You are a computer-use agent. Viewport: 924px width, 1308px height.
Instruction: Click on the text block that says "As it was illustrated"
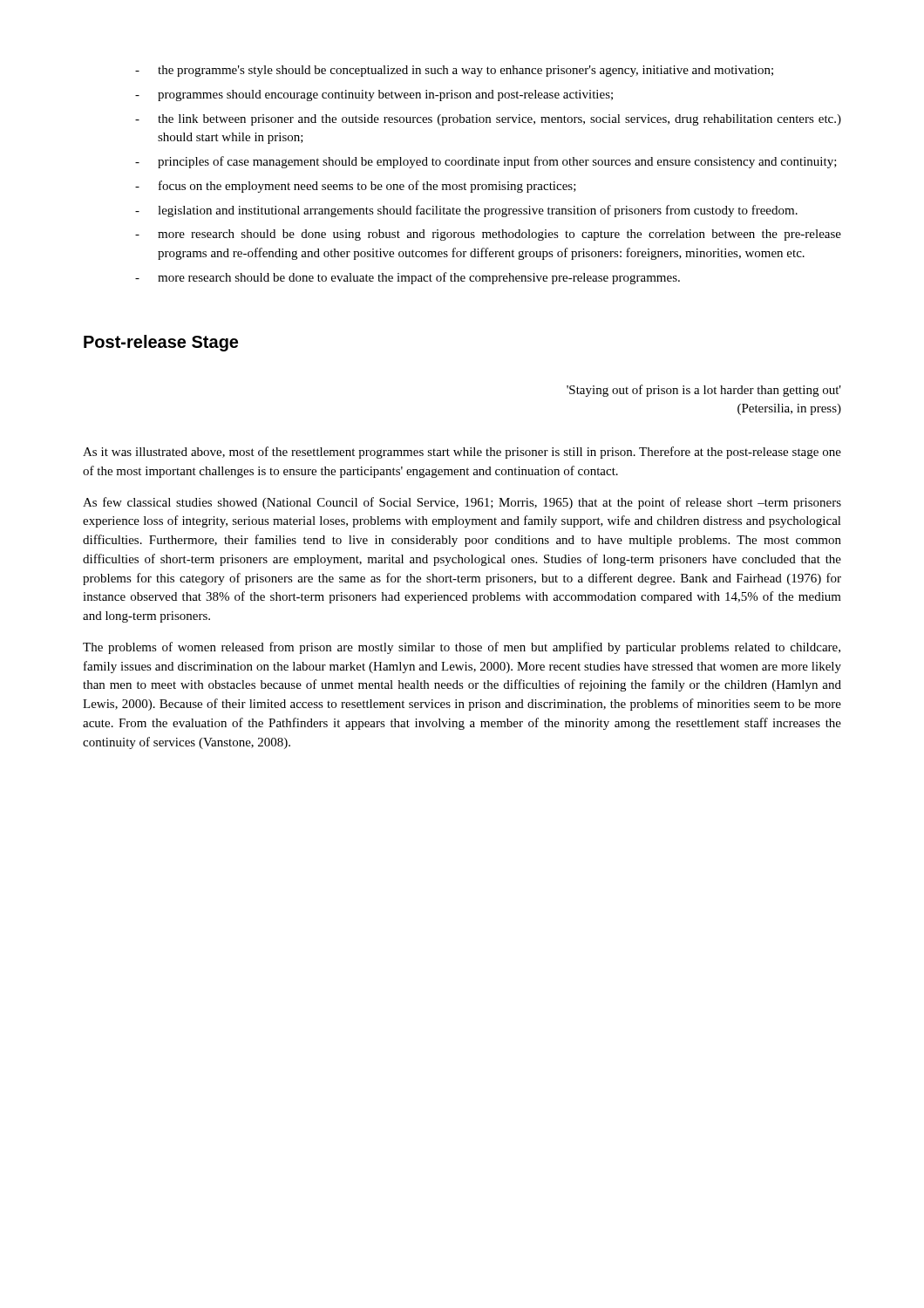[462, 461]
